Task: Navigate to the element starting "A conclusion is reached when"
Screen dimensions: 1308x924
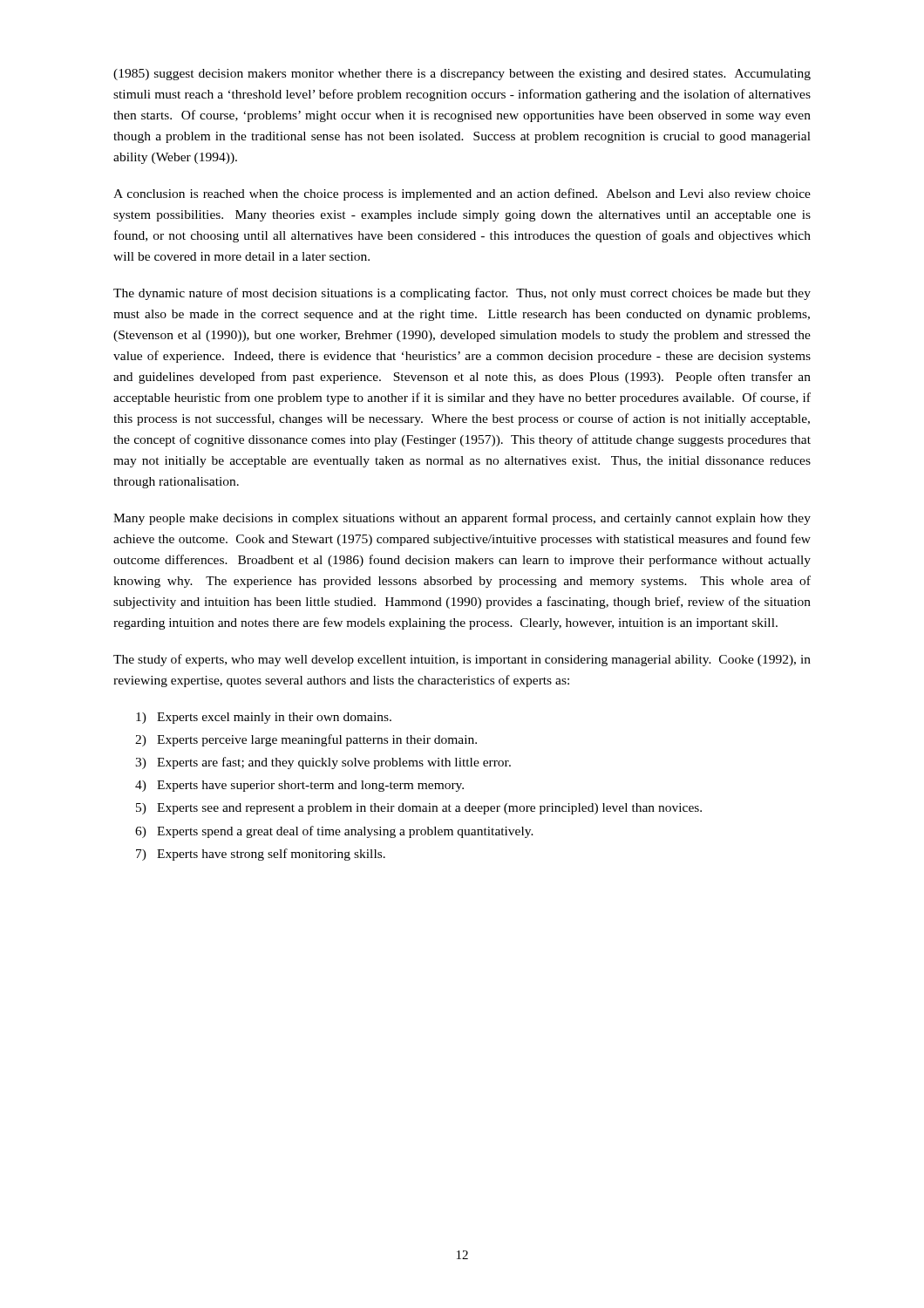Action: (x=462, y=225)
